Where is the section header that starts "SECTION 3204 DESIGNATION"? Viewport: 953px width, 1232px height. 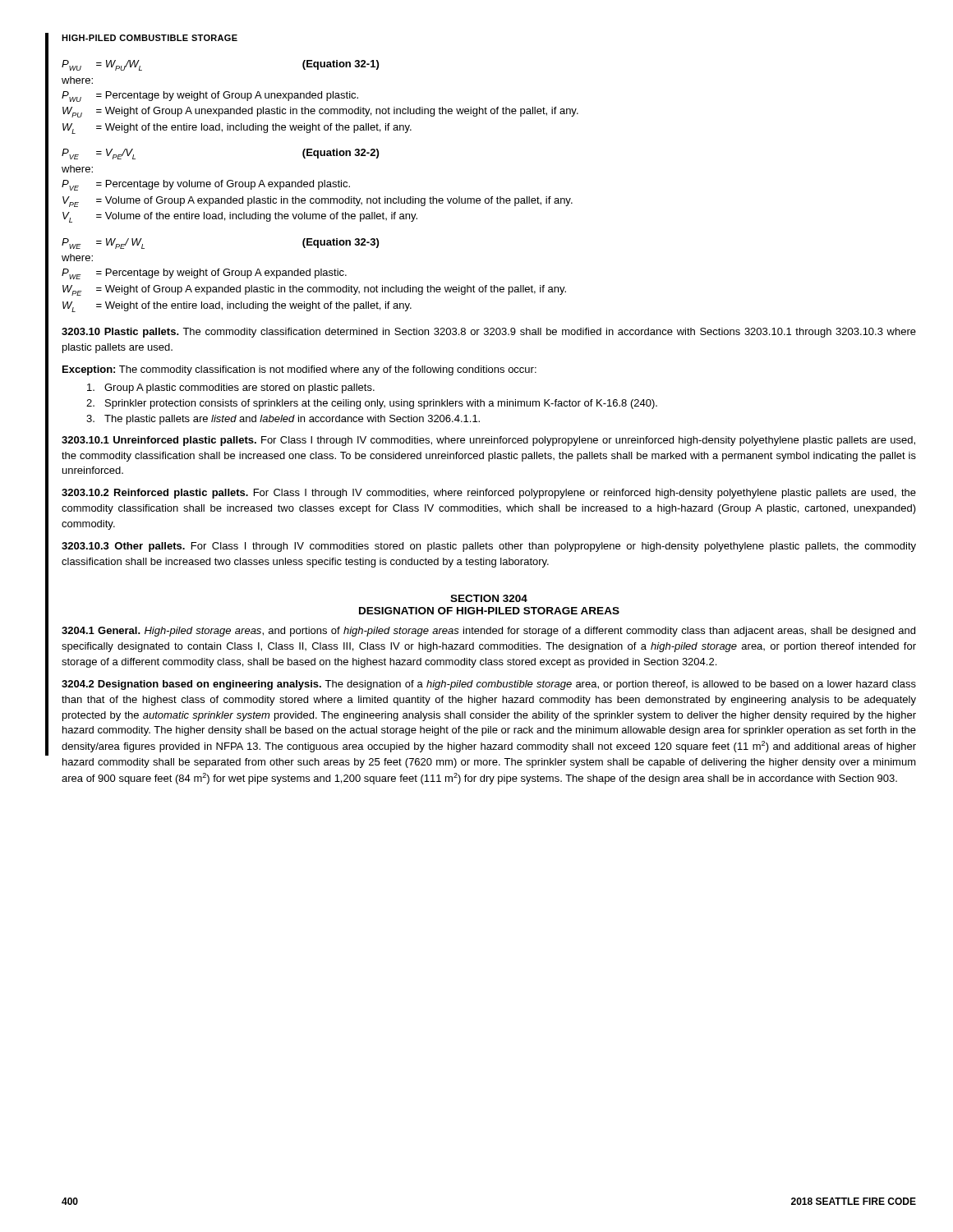(x=489, y=605)
